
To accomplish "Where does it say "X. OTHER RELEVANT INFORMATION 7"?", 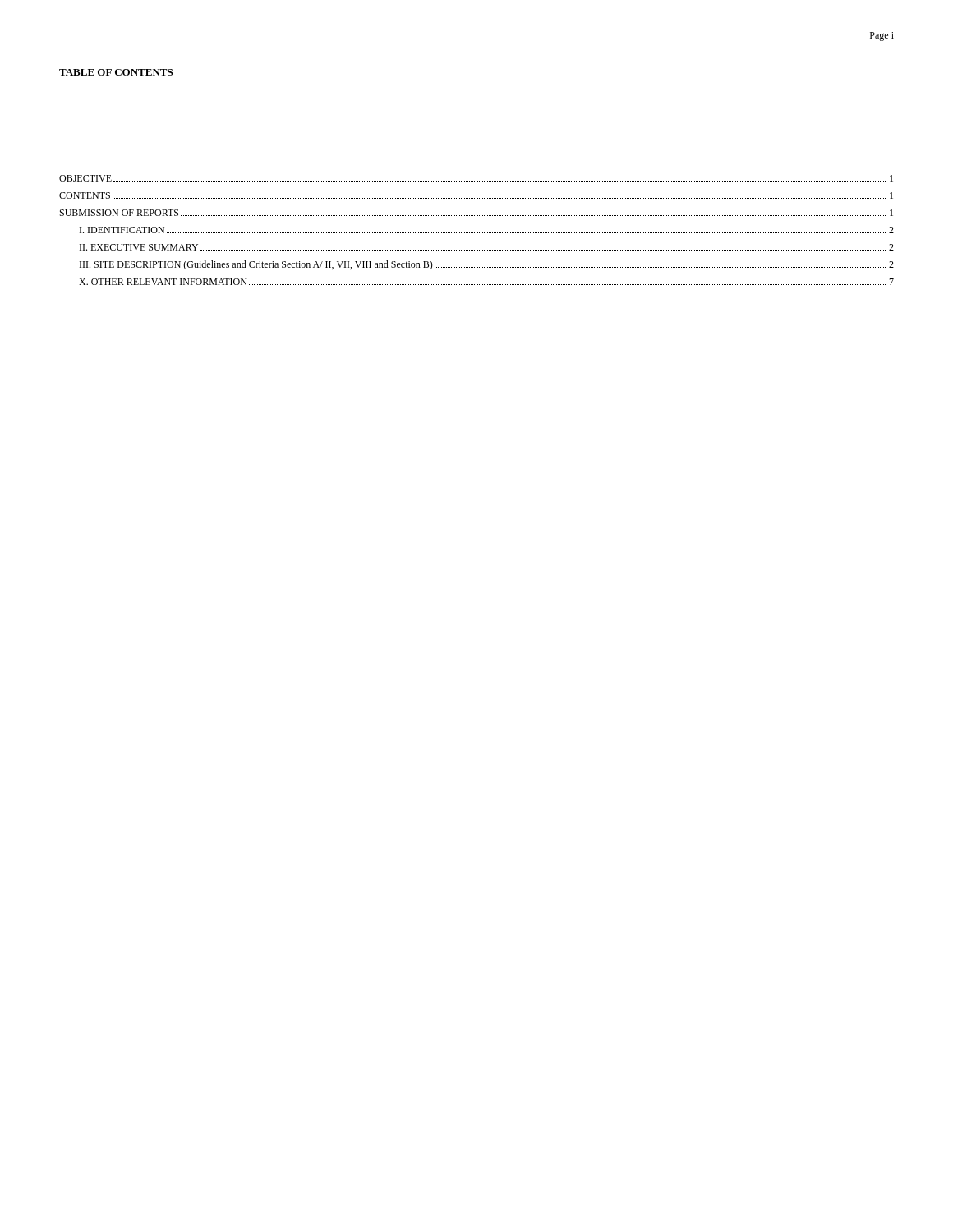I will 486,282.
